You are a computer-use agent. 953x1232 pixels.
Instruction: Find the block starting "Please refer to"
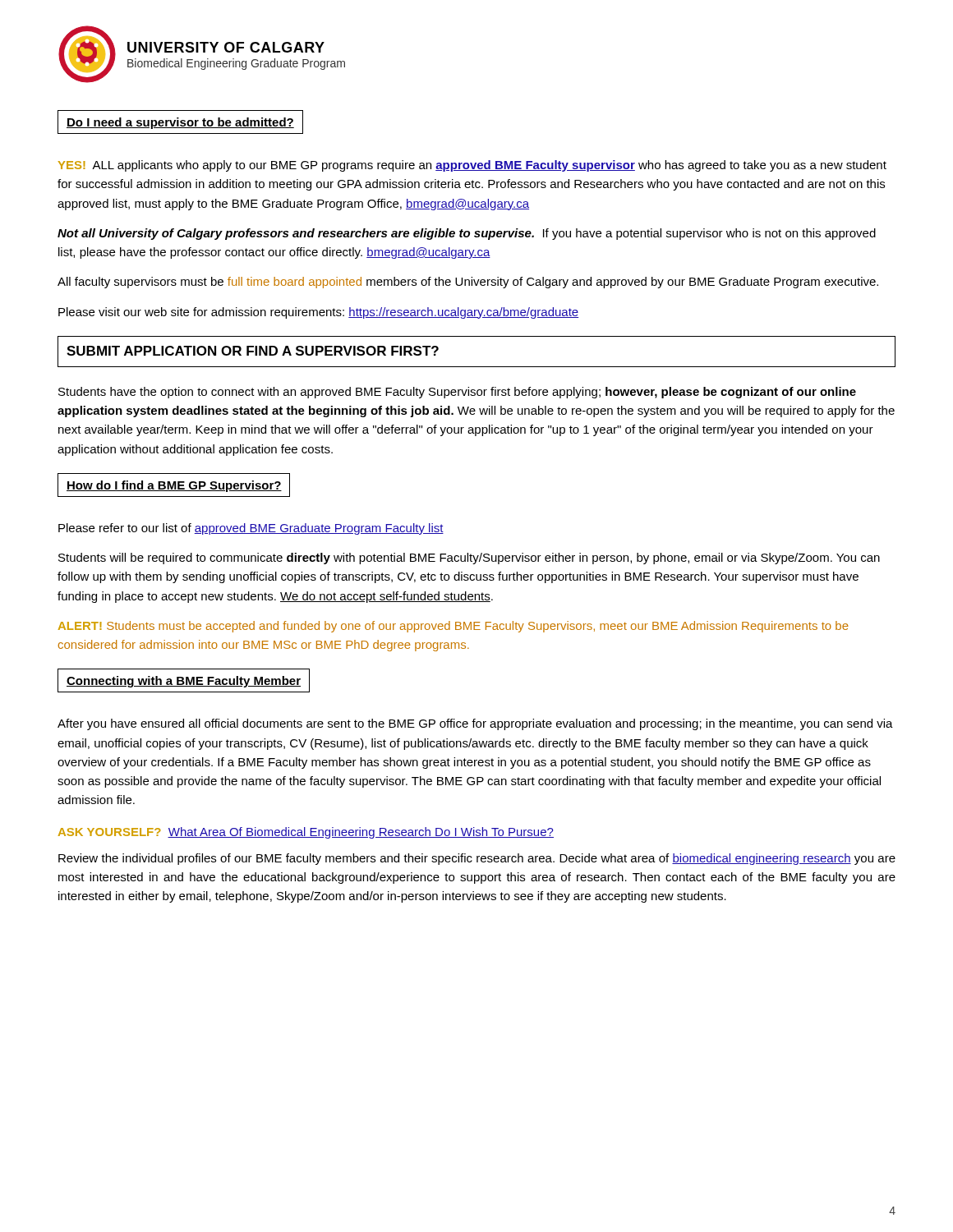coord(250,527)
